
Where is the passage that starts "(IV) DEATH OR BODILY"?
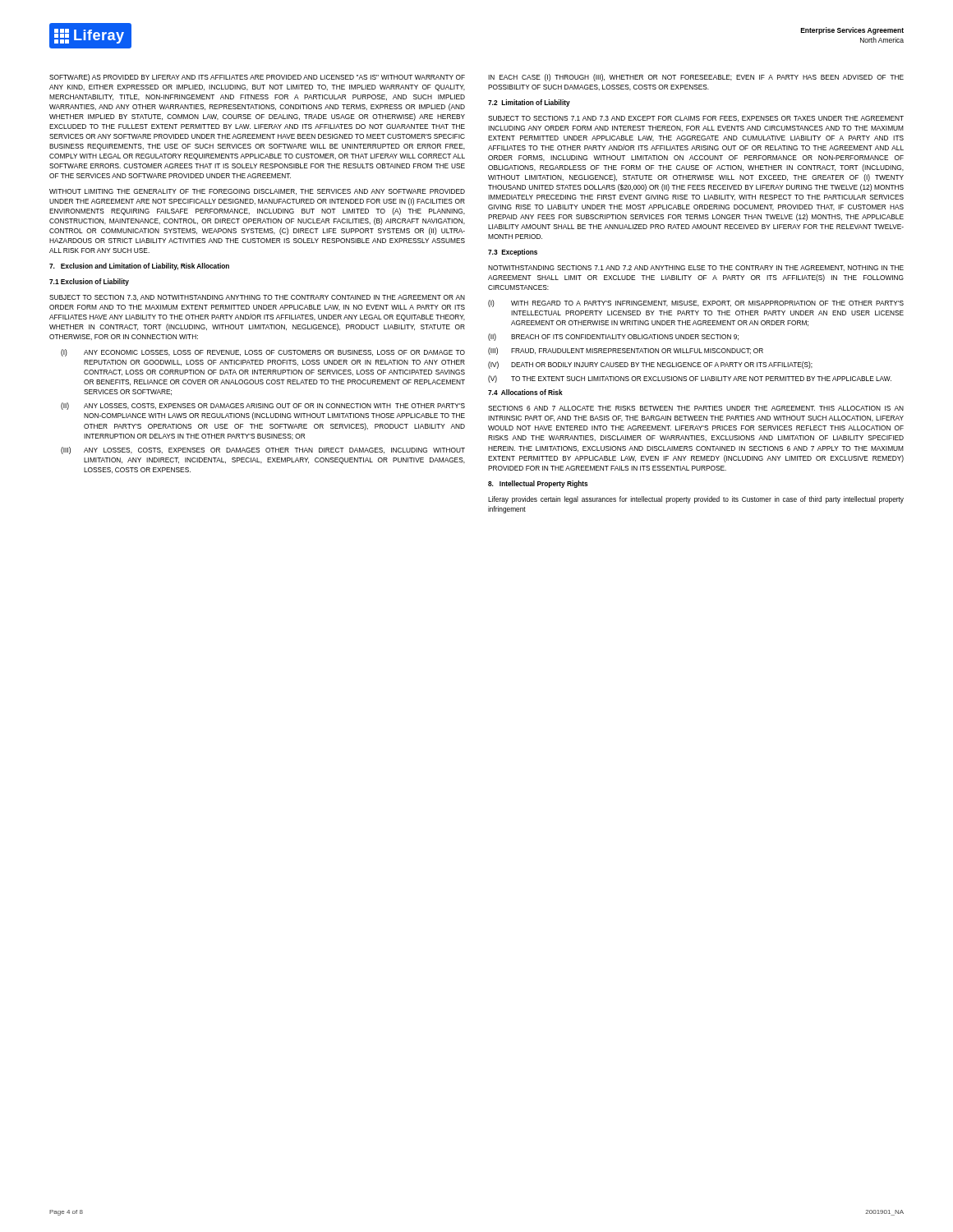coord(696,365)
